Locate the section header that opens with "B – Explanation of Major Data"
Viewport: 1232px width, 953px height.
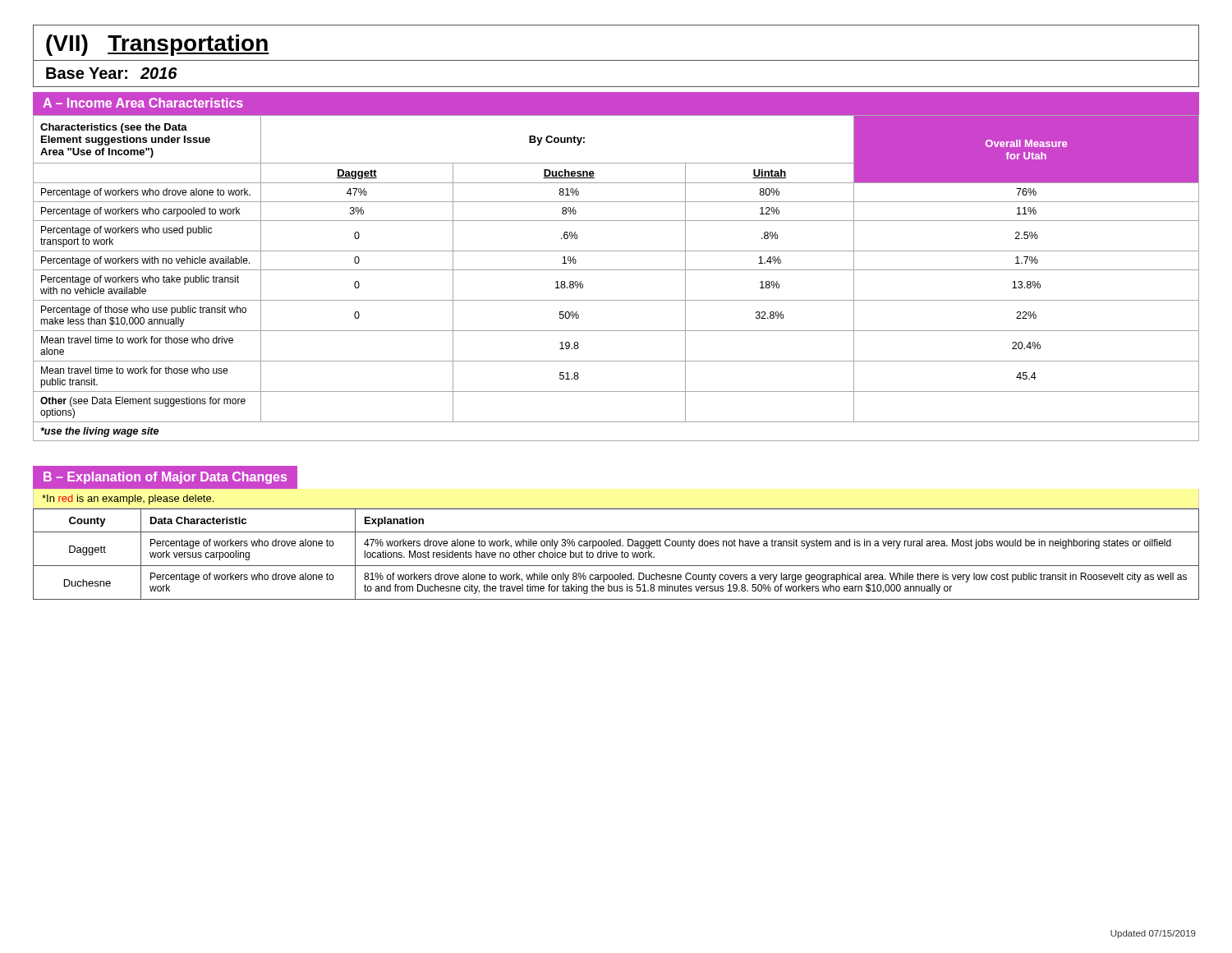coord(165,477)
